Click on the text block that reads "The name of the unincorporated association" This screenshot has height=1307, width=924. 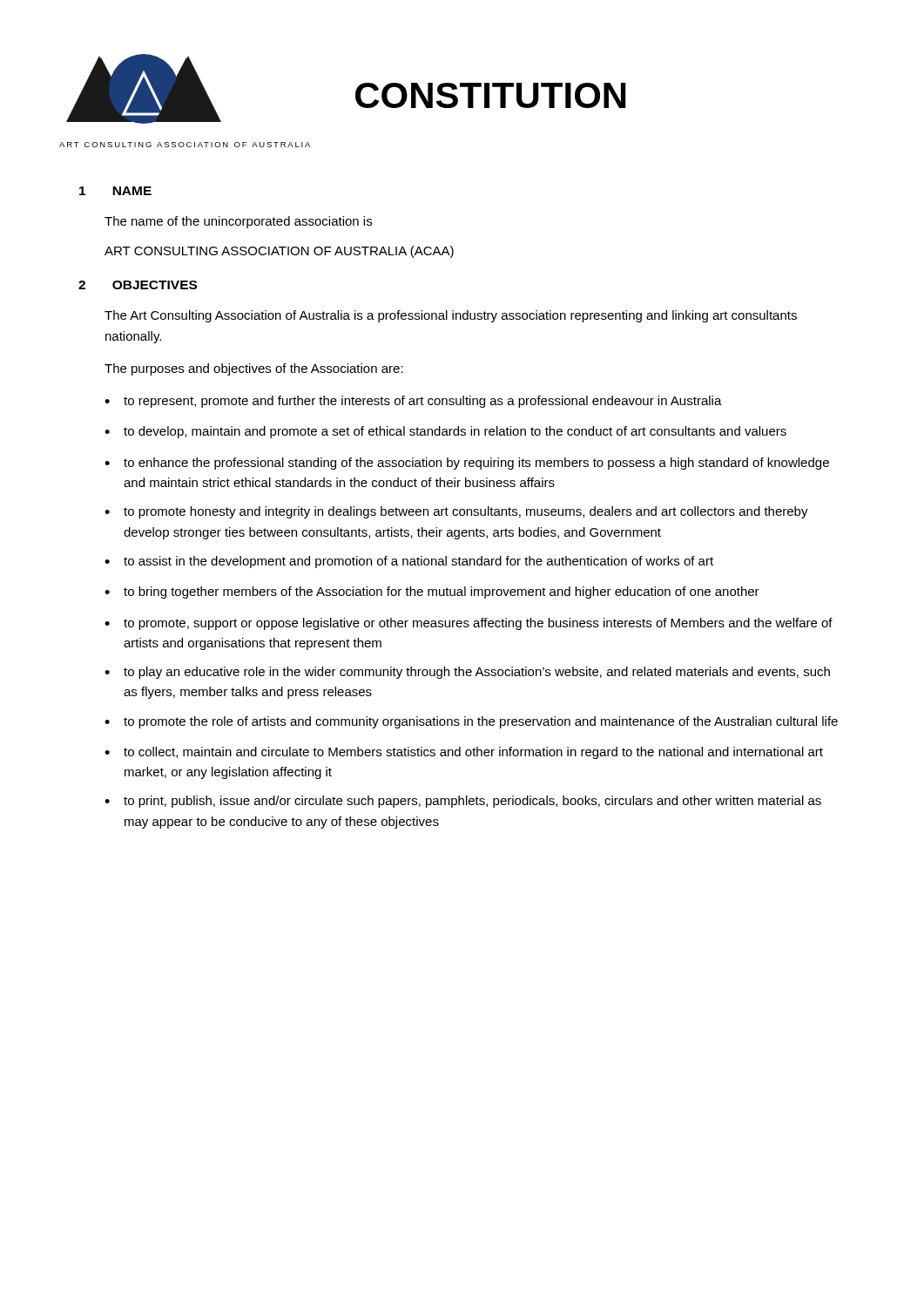238,221
